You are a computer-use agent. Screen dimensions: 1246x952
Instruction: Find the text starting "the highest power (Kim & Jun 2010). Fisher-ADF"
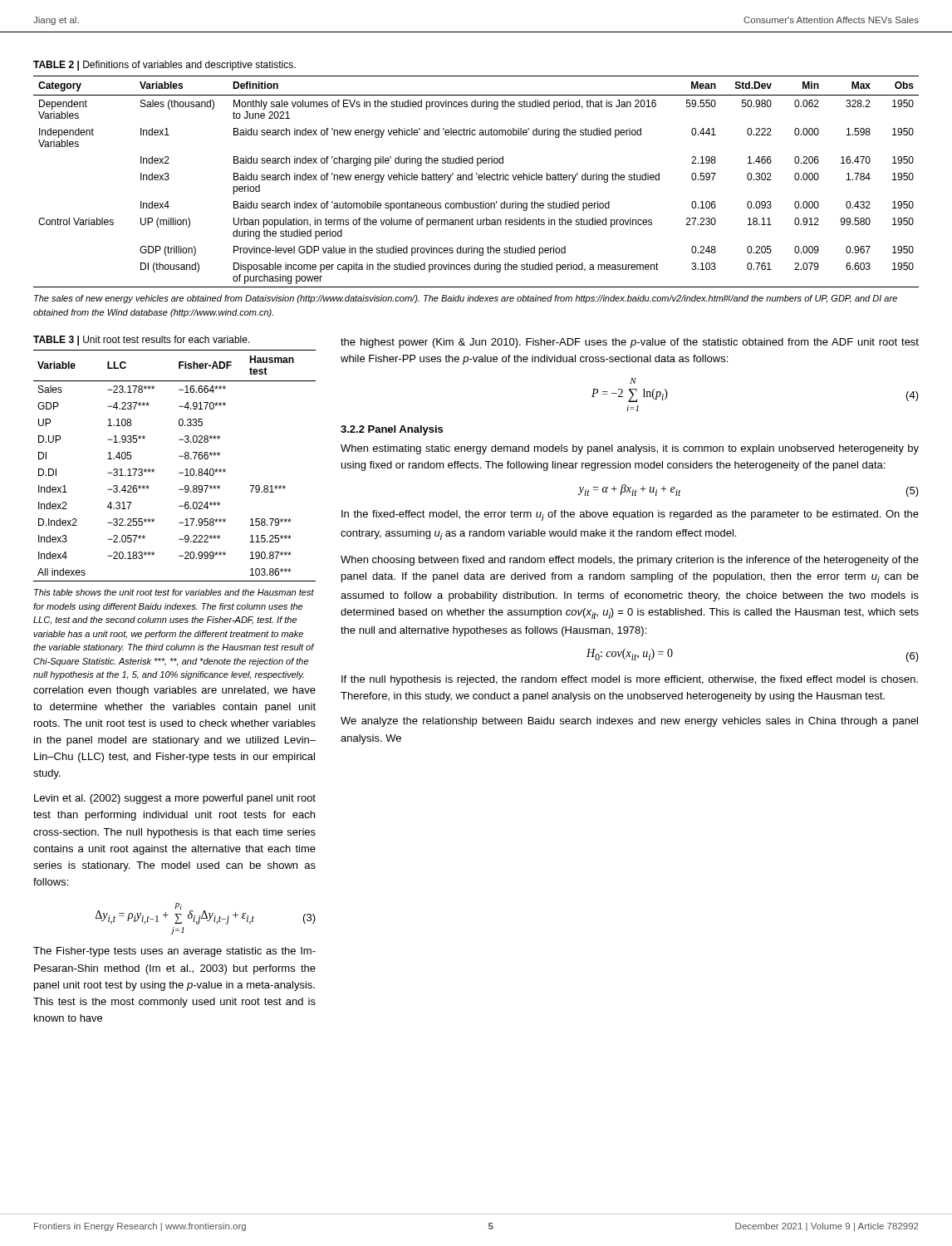pos(630,351)
